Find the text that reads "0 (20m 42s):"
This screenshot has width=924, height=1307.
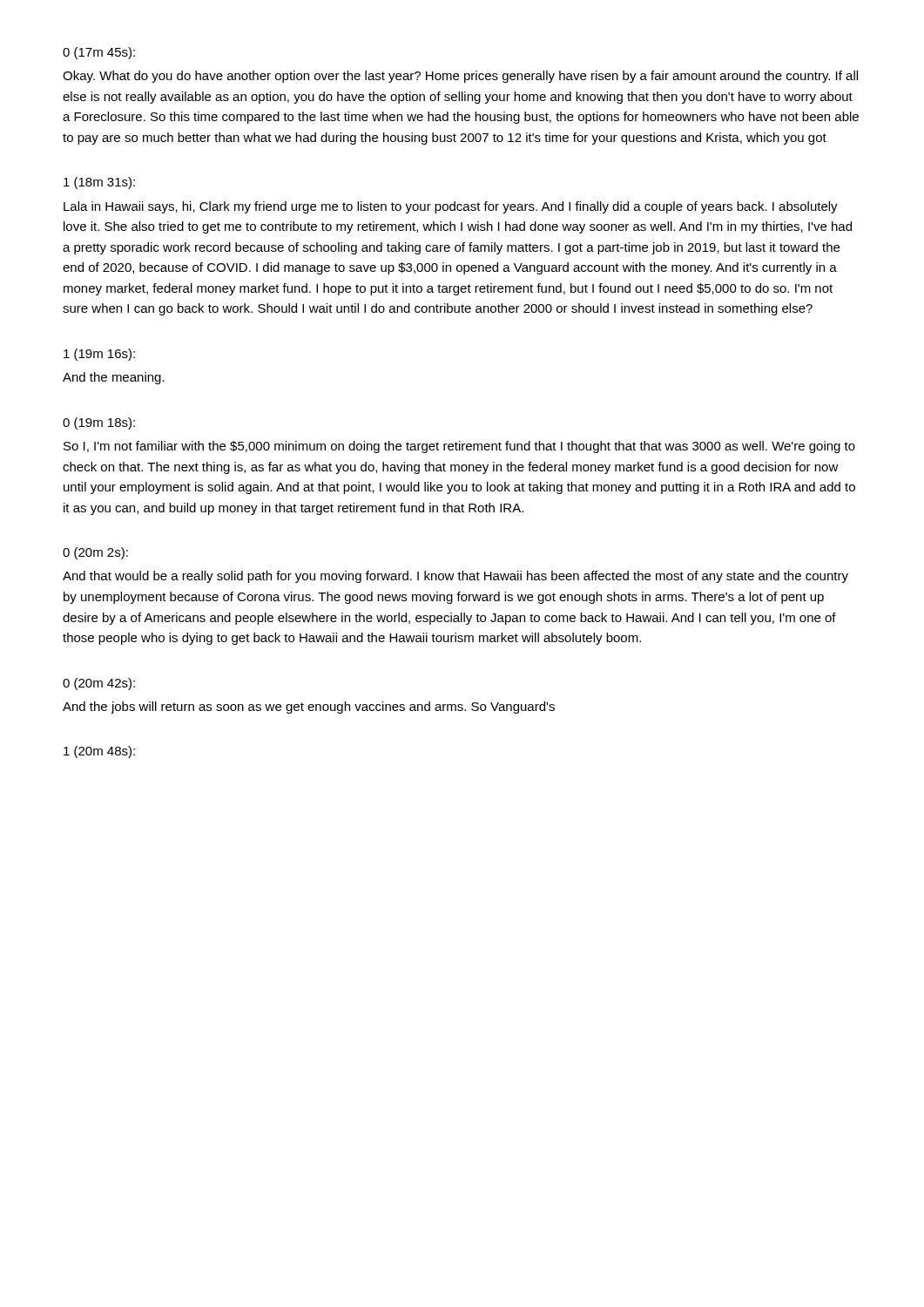99,682
